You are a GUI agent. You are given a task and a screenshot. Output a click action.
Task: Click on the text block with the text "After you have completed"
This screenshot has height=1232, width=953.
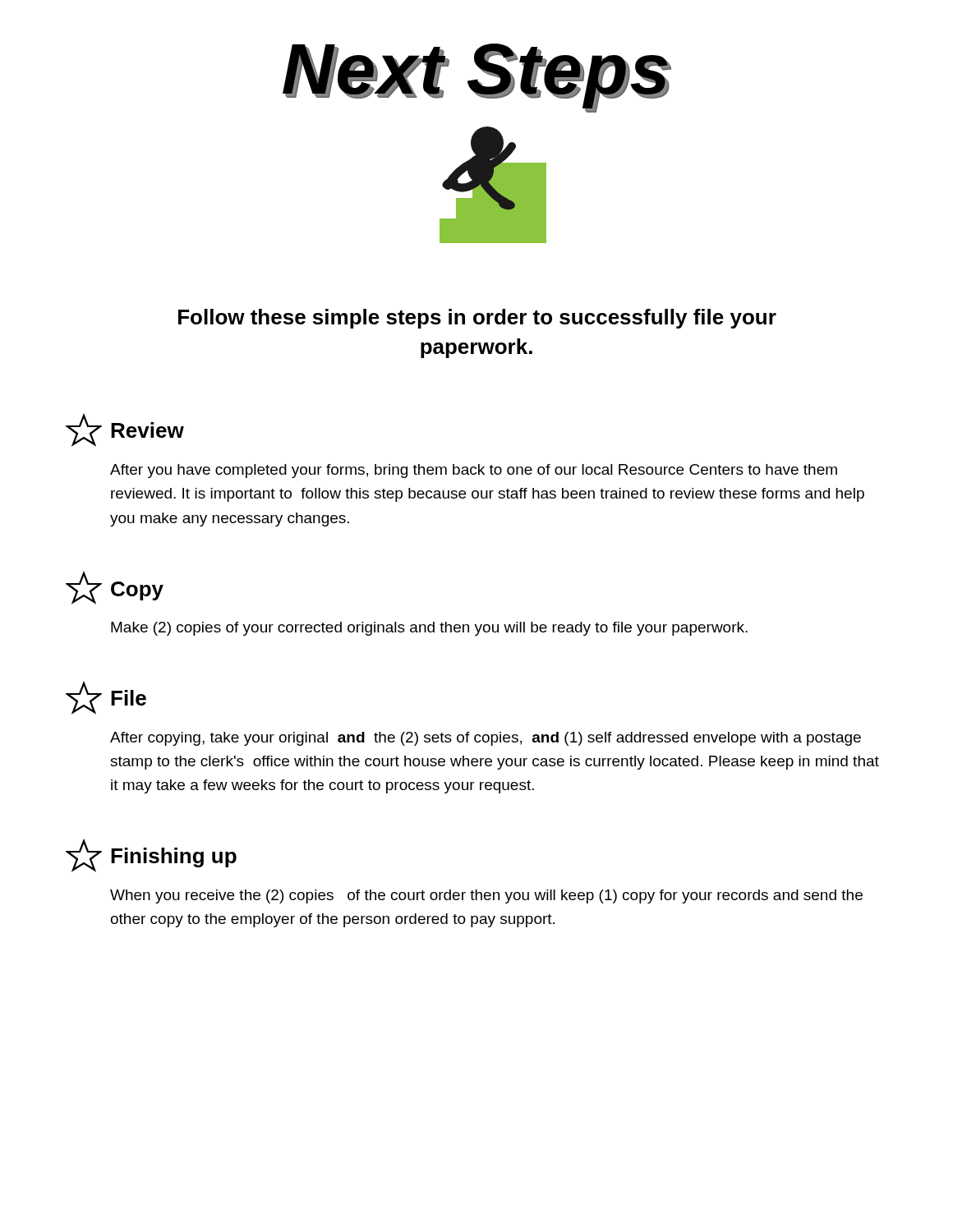487,493
